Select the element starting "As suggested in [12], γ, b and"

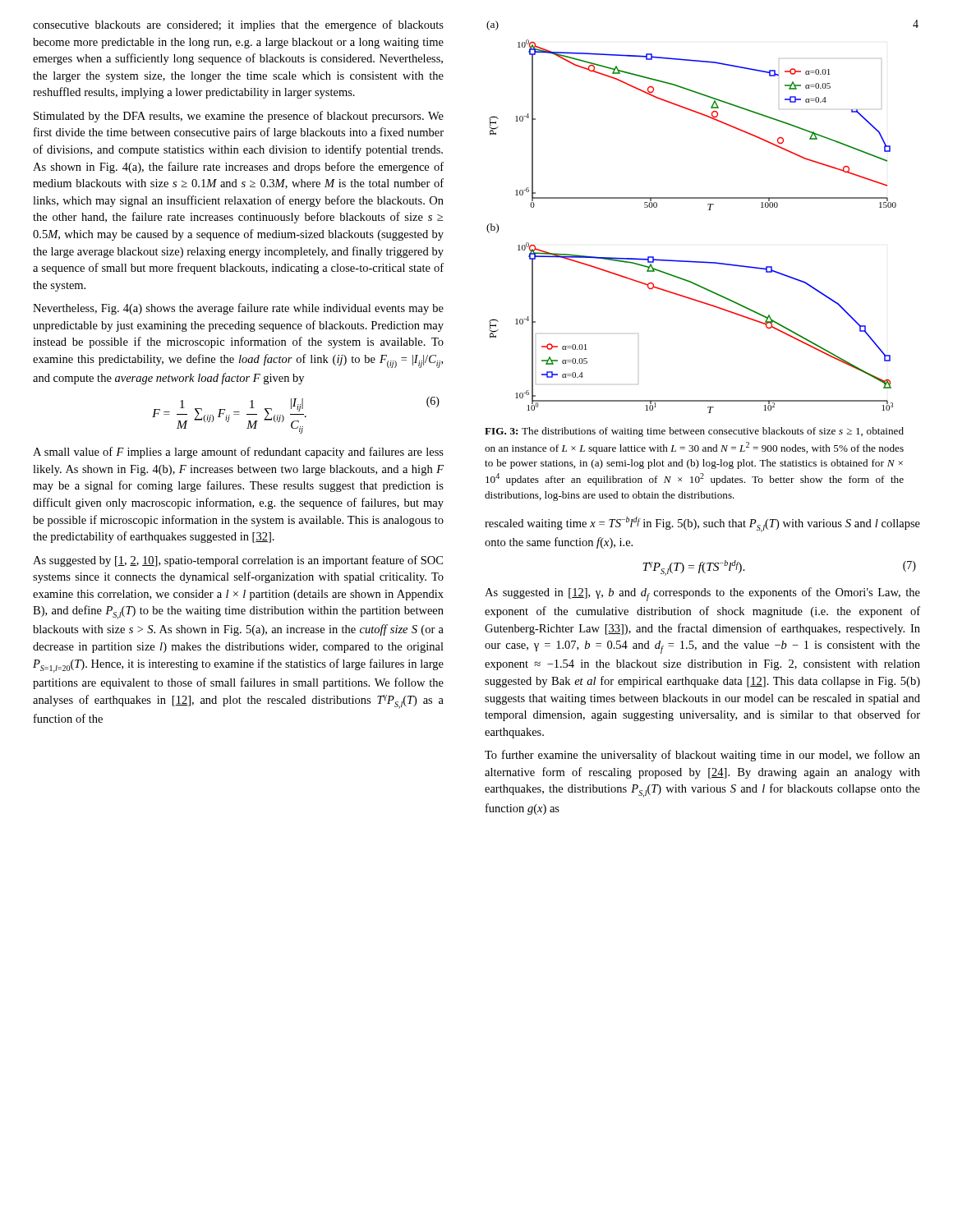click(x=702, y=662)
